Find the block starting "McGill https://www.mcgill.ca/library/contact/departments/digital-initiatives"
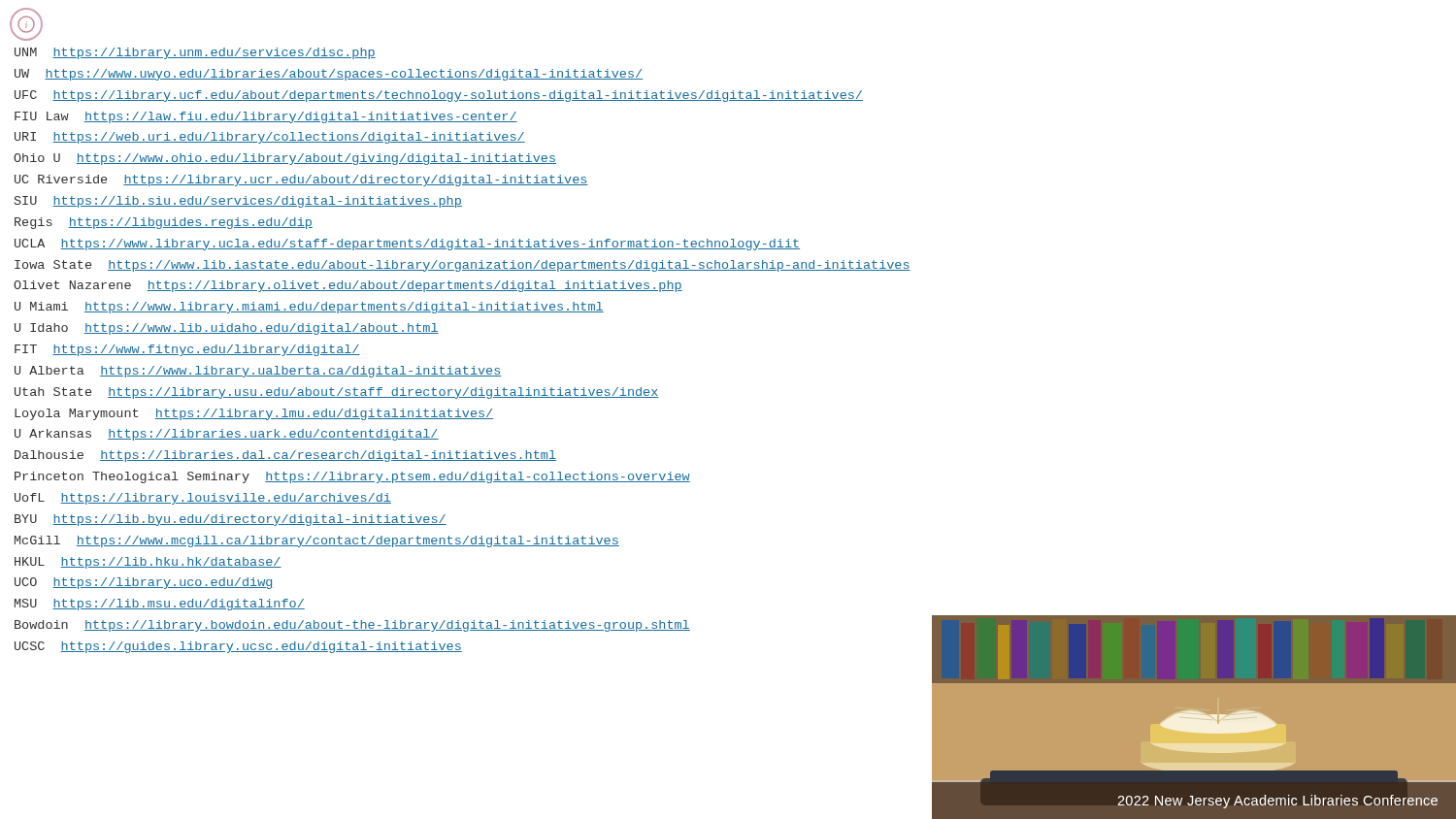1456x819 pixels. [x=316, y=541]
